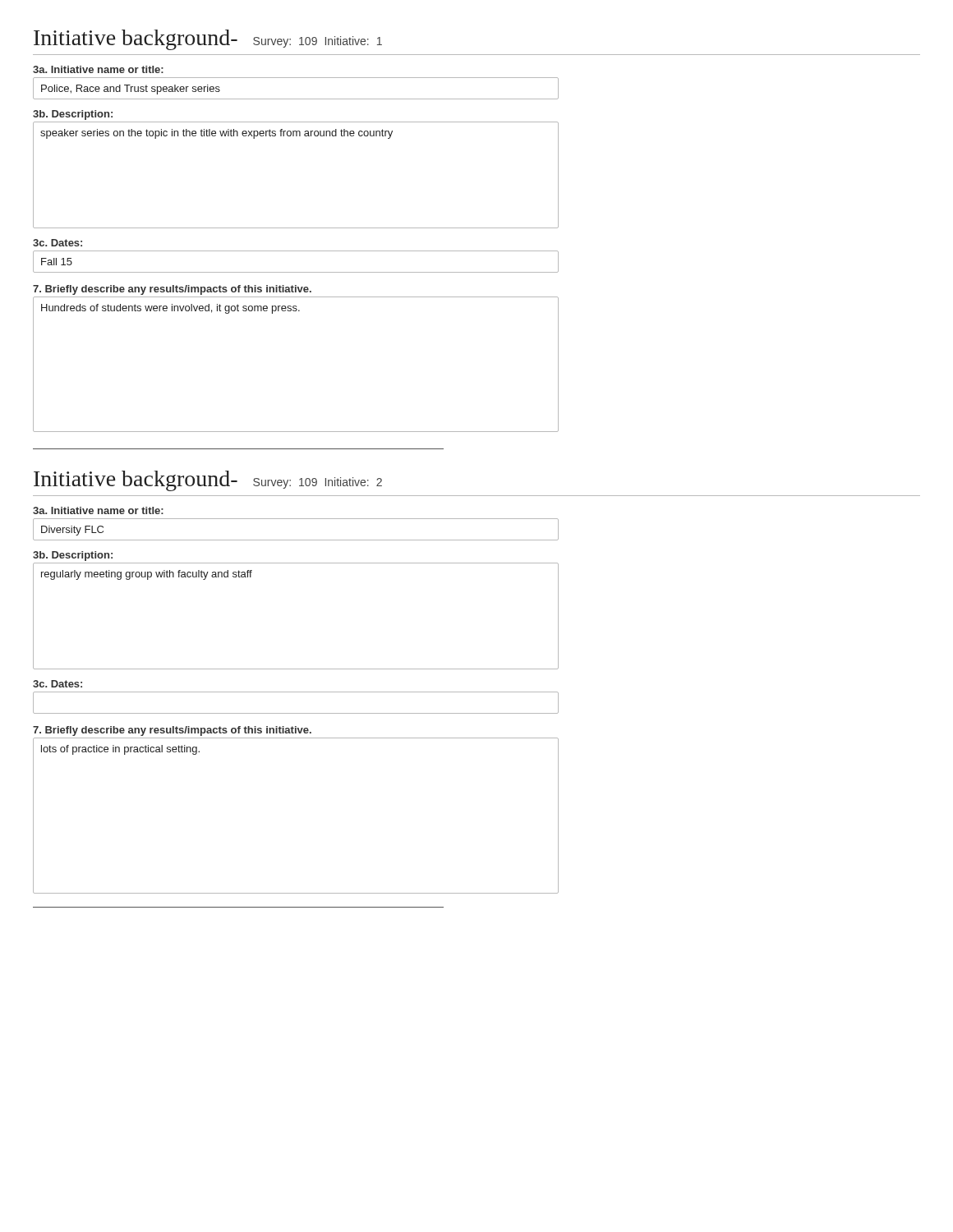Find the region starting "Hundreds of students were involved, it"
The height and width of the screenshot is (1232, 953).
pos(170,308)
